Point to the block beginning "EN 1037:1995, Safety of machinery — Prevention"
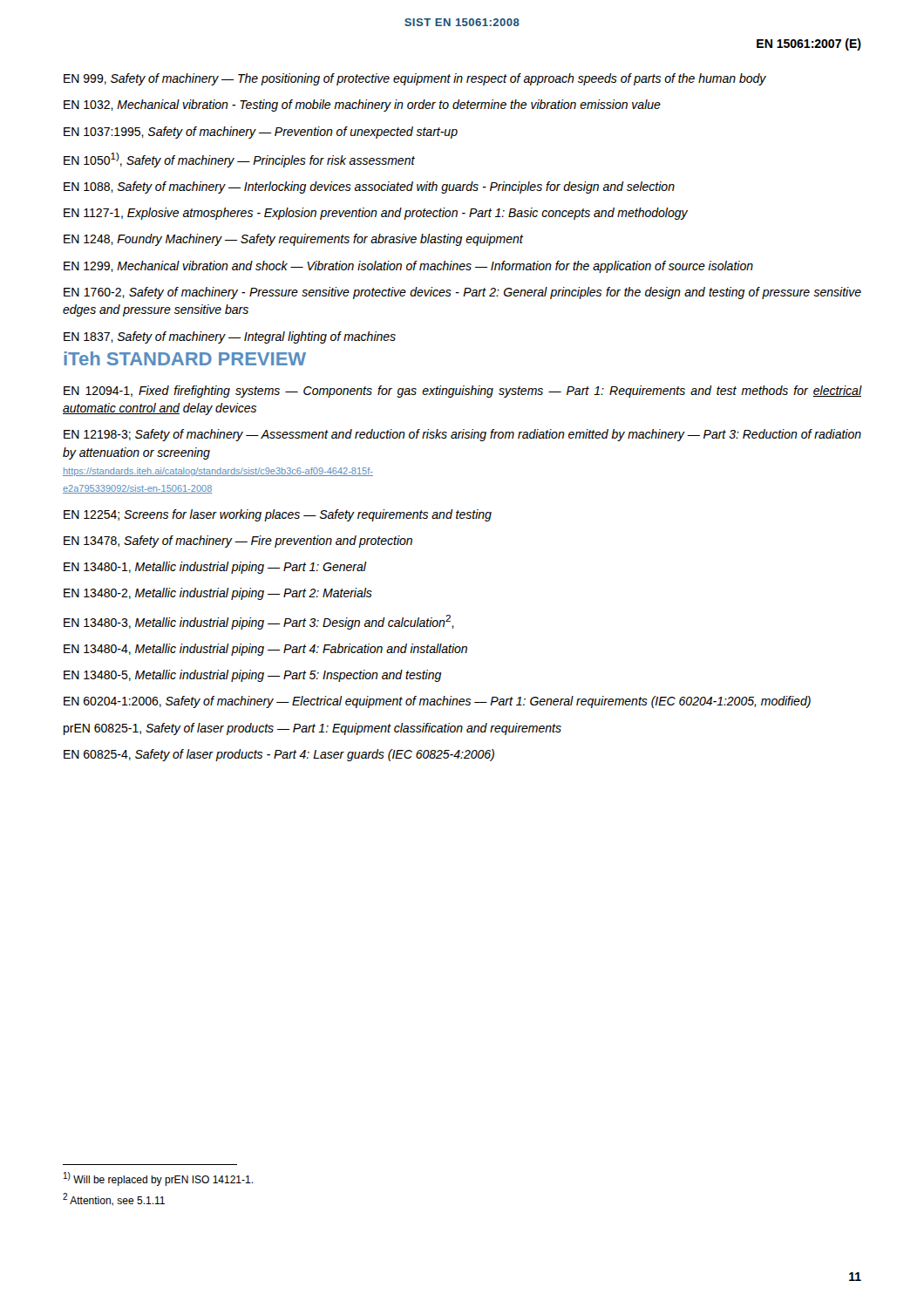This screenshot has width=924, height=1308. pos(260,131)
